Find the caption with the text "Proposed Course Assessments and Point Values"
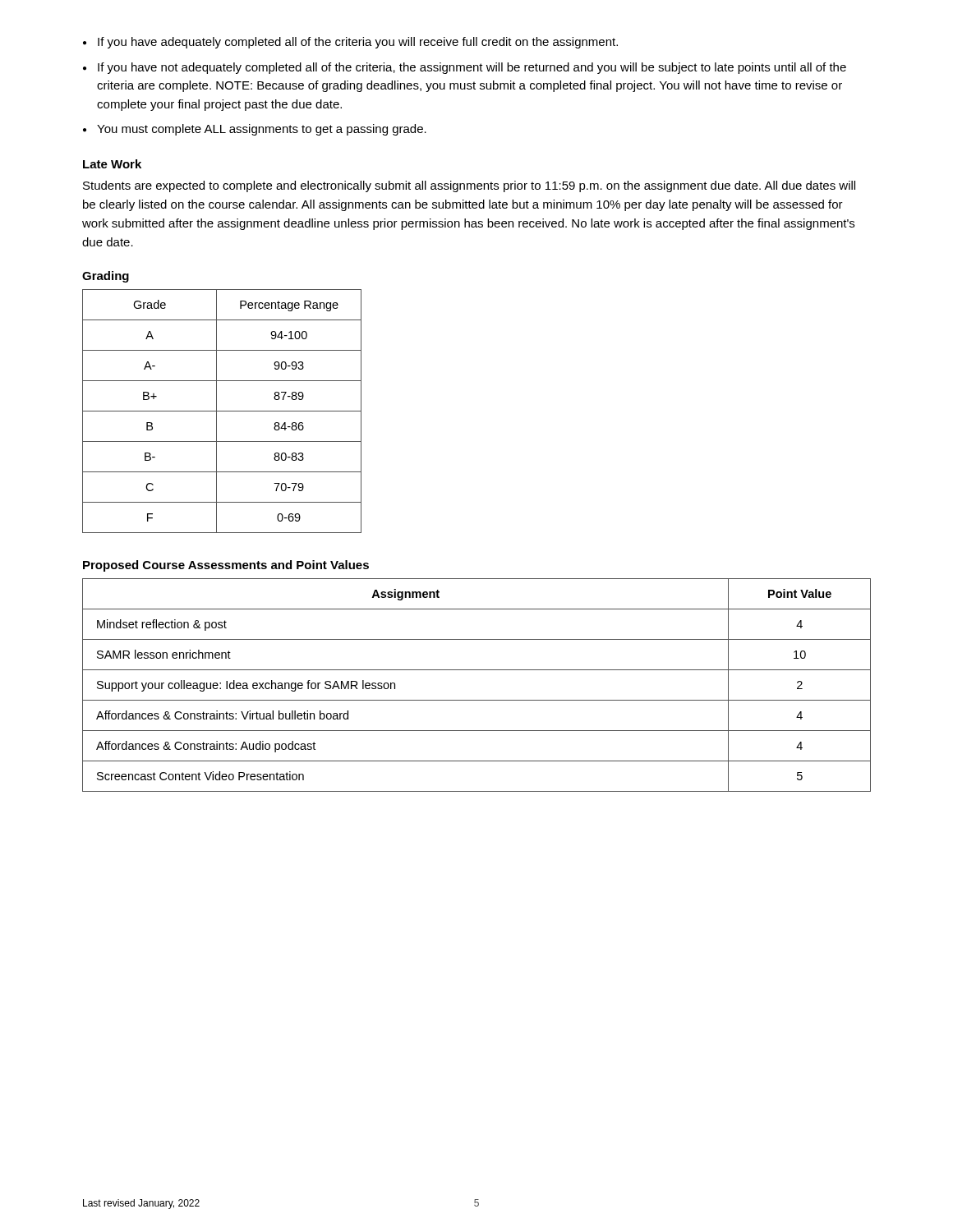953x1232 pixels. pyautogui.click(x=226, y=566)
